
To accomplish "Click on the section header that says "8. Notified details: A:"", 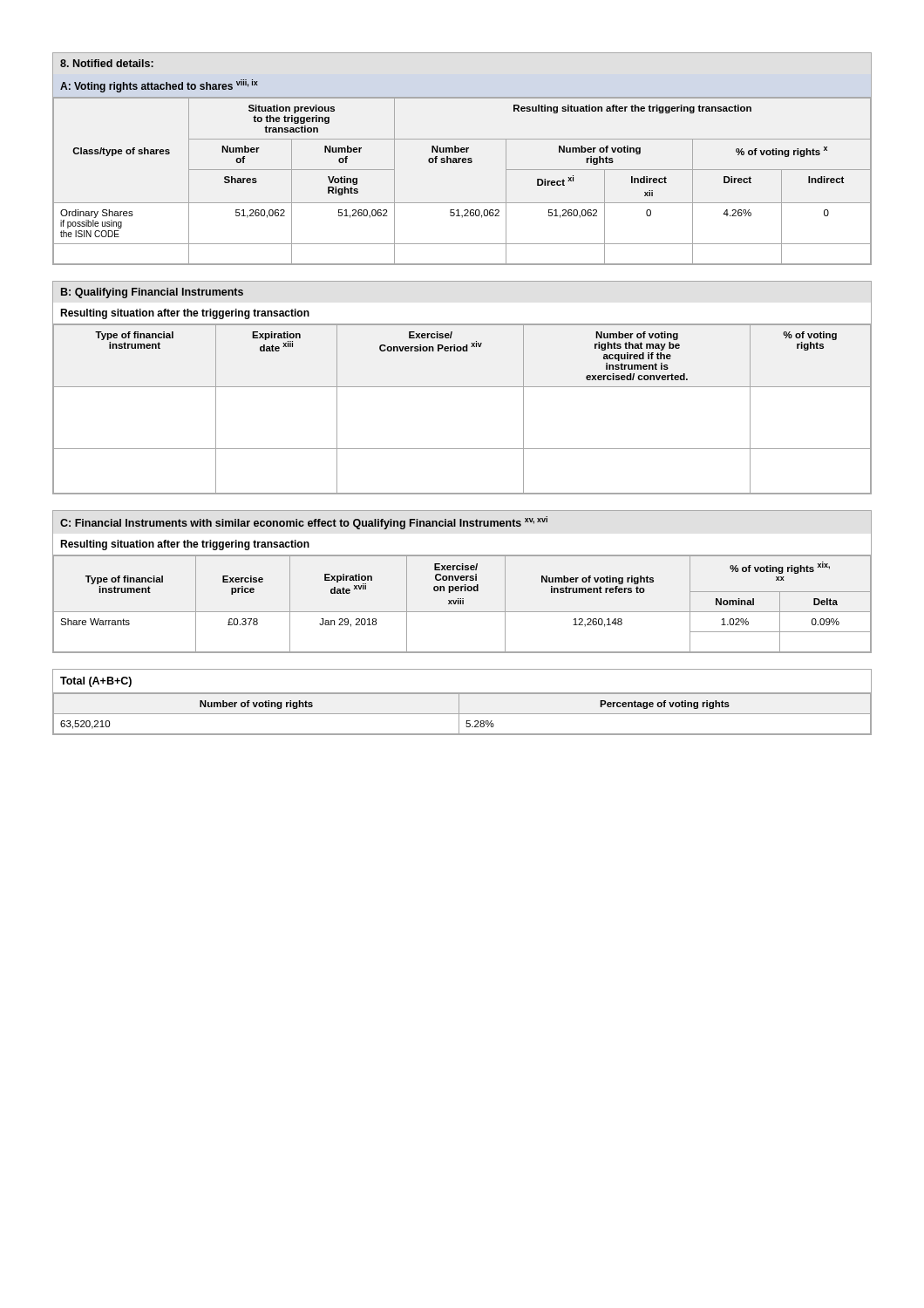I will point(462,159).
